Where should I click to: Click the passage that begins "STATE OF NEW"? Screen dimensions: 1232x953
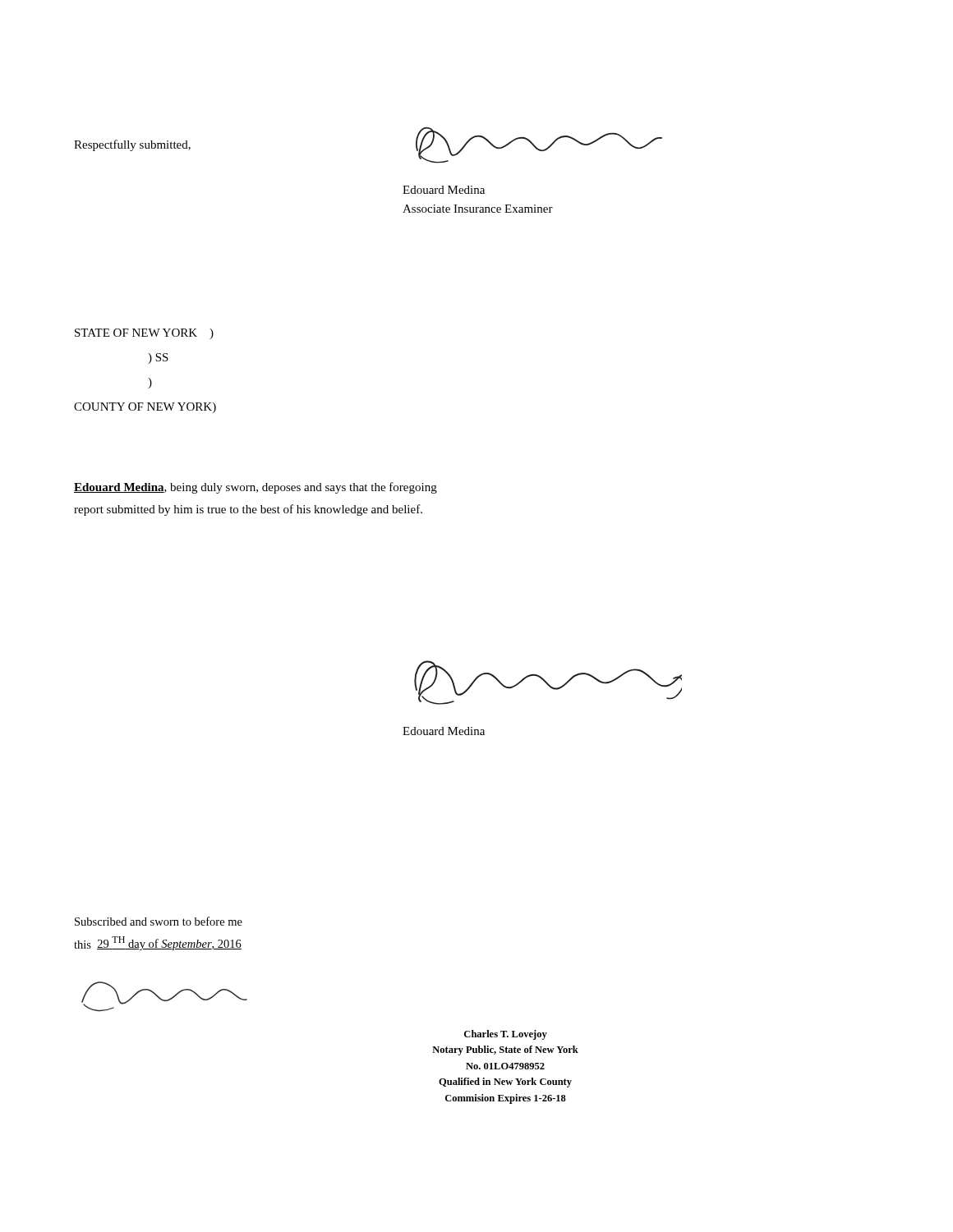[145, 370]
